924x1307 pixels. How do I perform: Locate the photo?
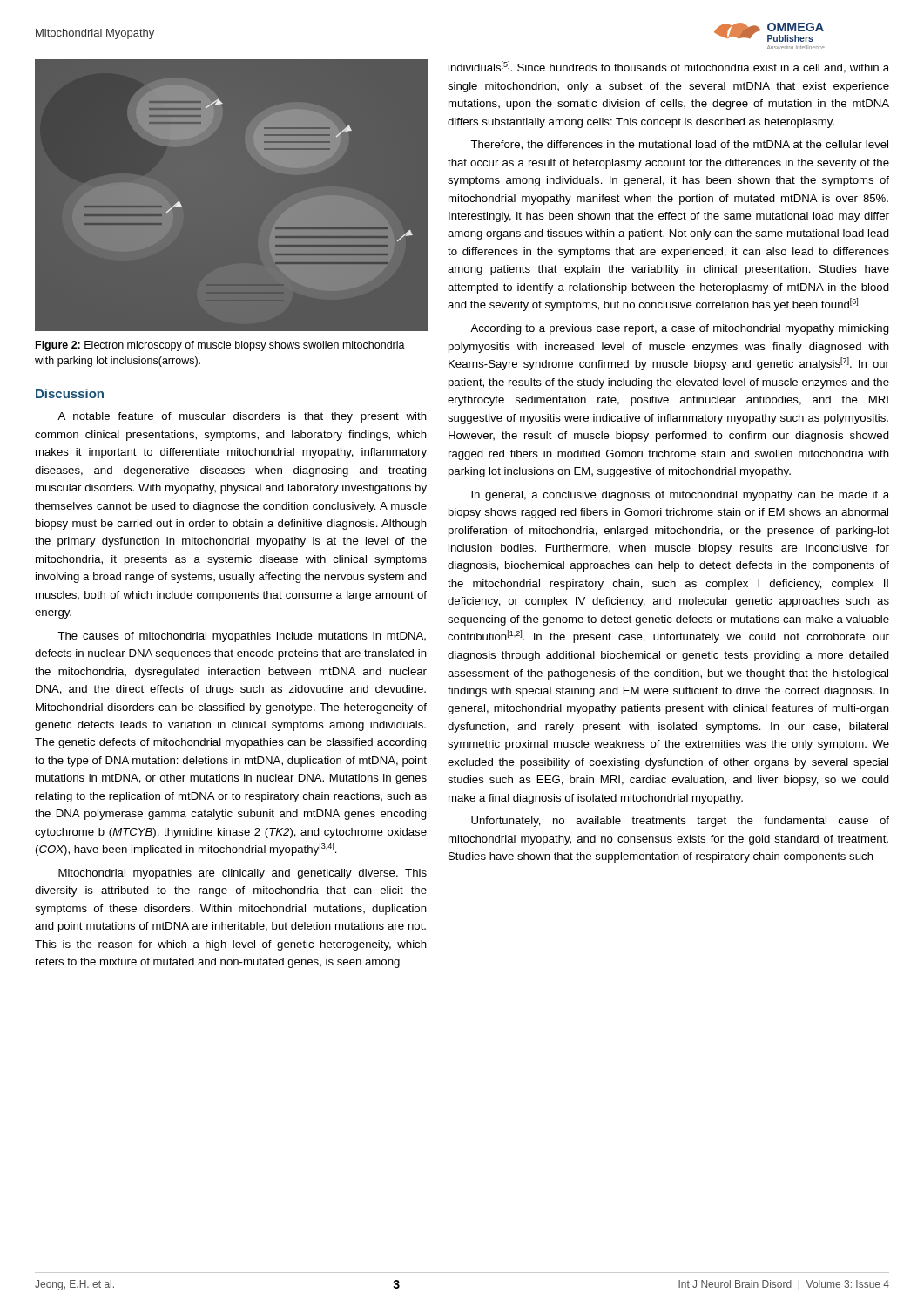232,195
